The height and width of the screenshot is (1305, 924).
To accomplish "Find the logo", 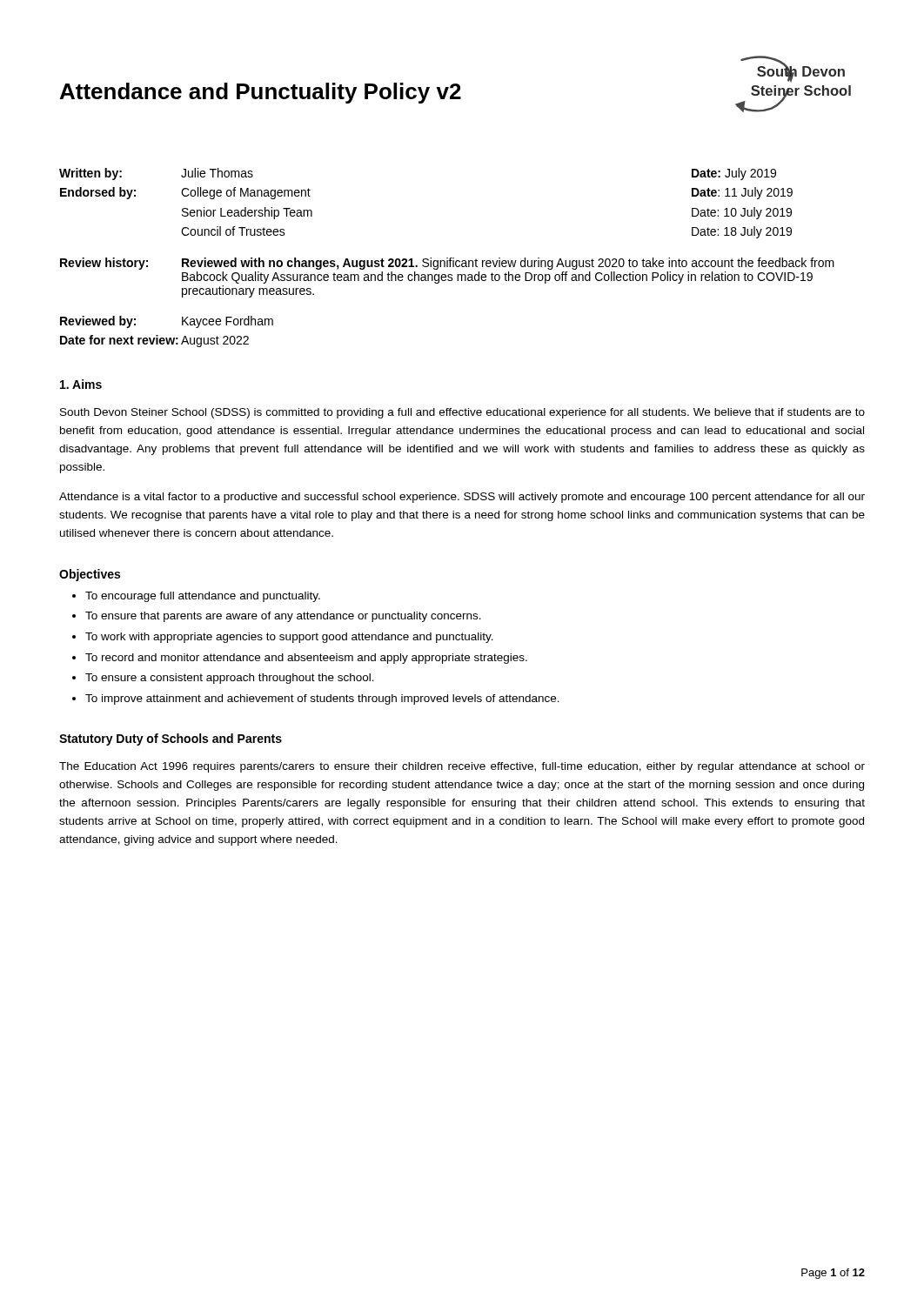I will tap(778, 95).
